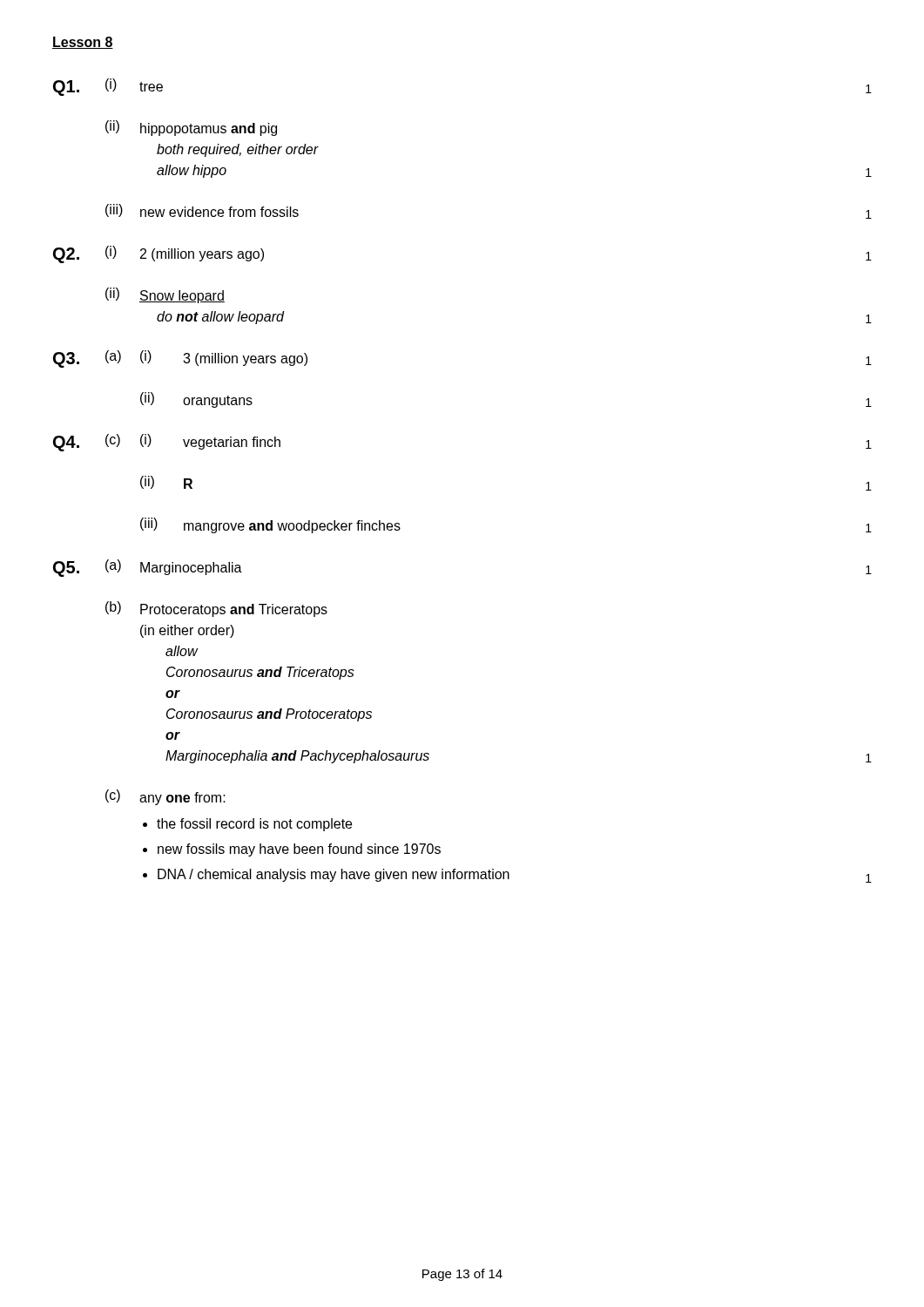Click the passage that begins "(iii) new evidence"

[x=216, y=211]
